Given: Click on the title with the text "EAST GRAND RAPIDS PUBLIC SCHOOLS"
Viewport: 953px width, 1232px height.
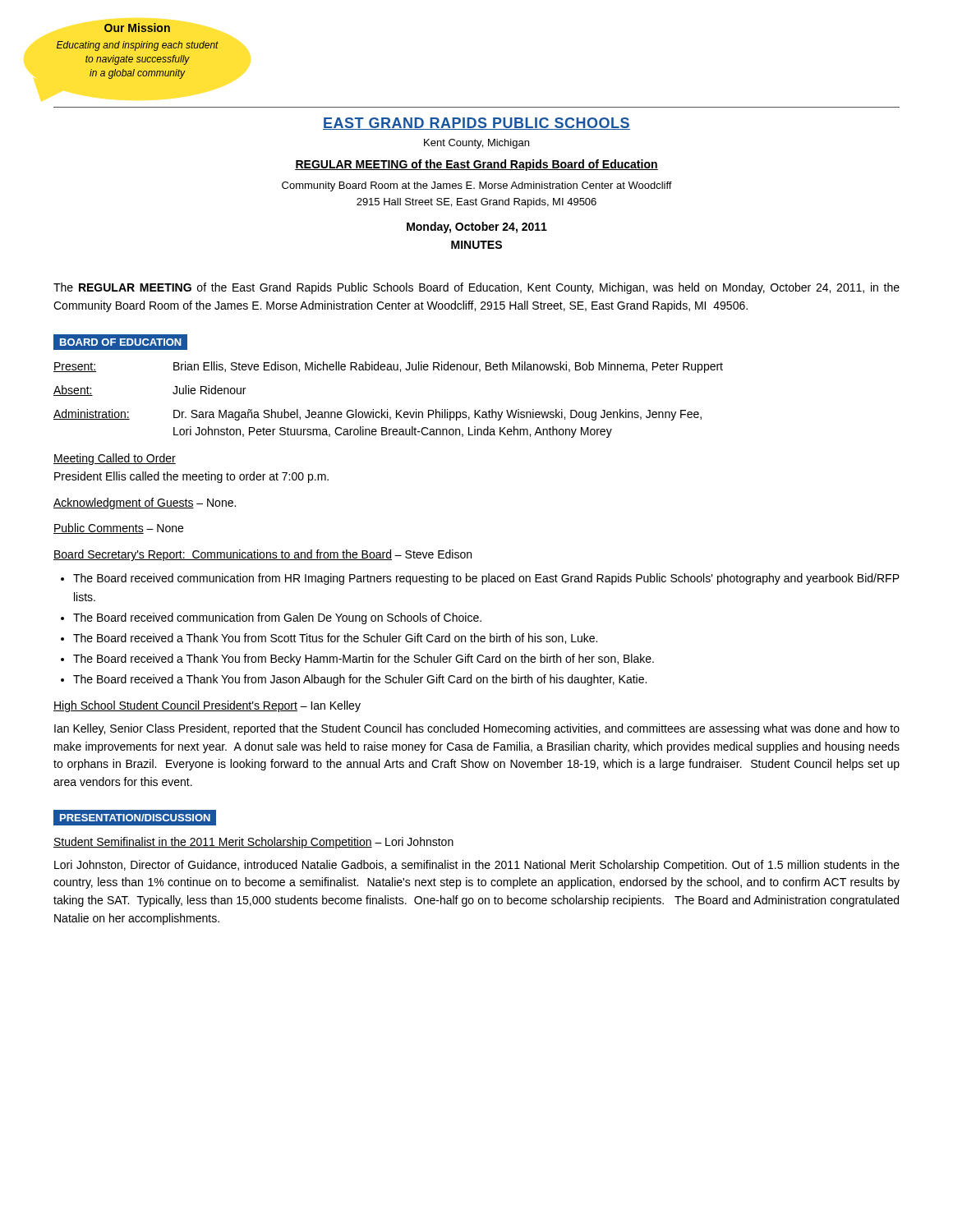Looking at the screenshot, I should 476,123.
